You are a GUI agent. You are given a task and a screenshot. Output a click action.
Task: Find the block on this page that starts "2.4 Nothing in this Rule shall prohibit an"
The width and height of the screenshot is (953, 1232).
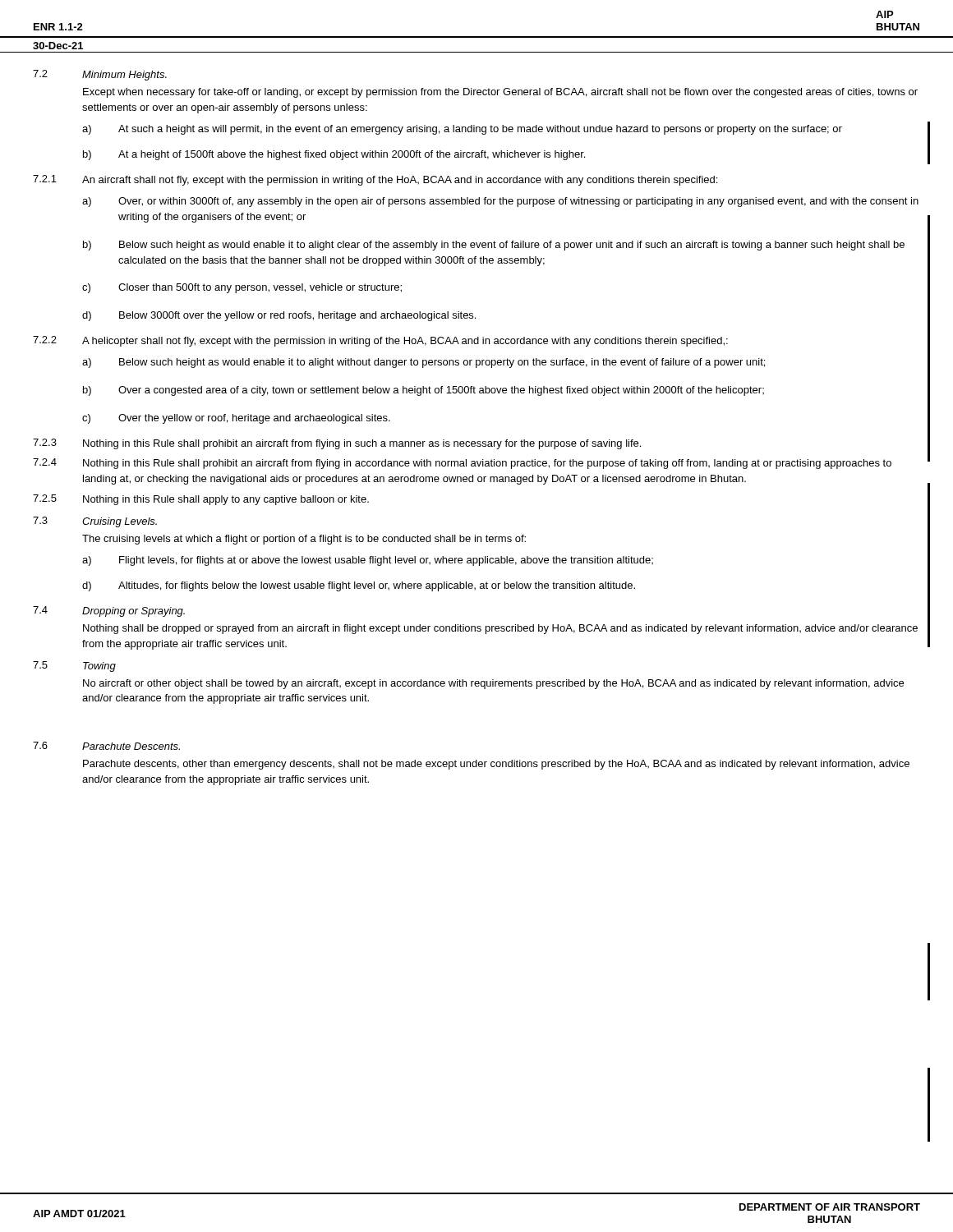[476, 472]
